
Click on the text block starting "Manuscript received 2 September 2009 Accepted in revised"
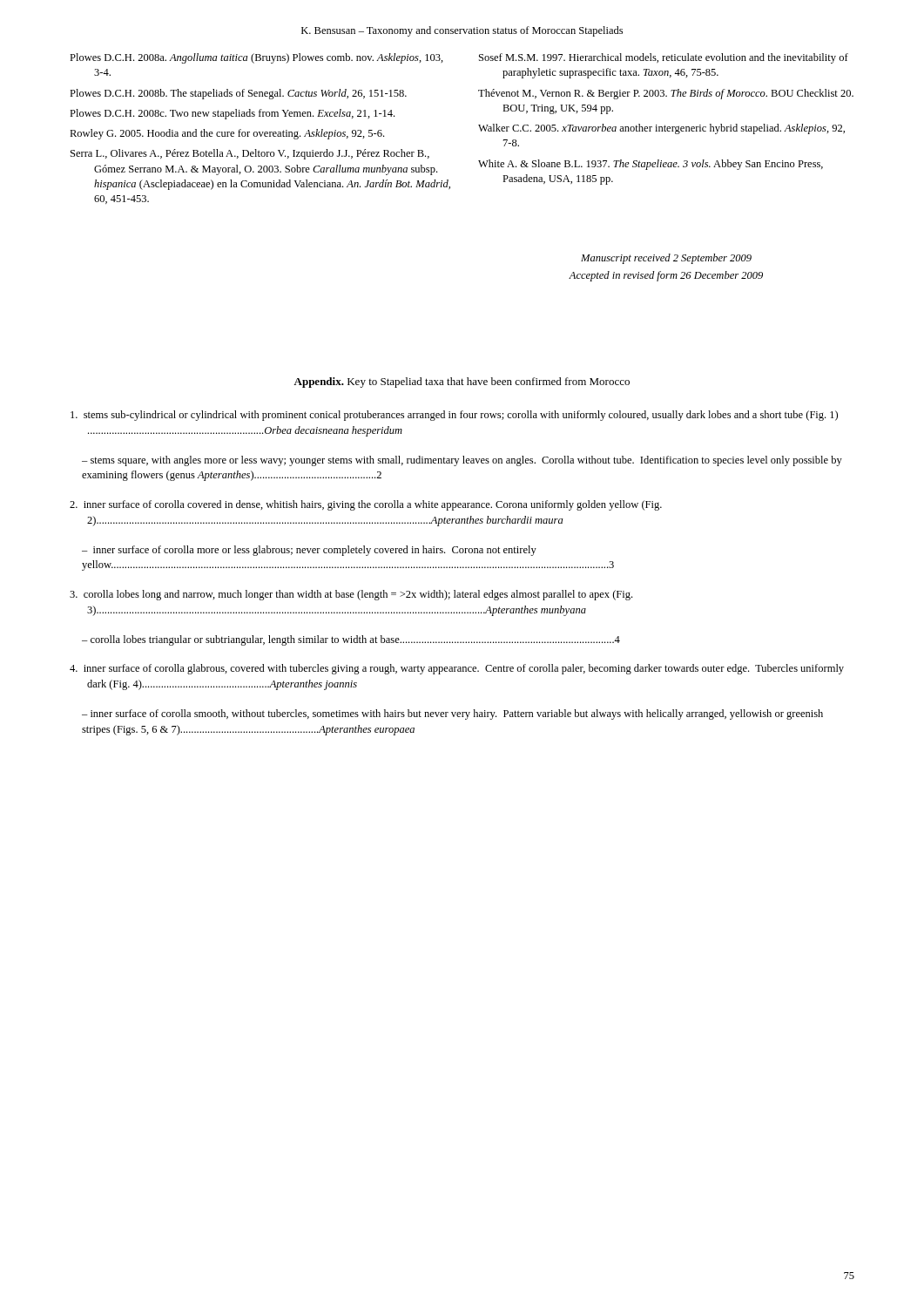pyautogui.click(x=666, y=267)
